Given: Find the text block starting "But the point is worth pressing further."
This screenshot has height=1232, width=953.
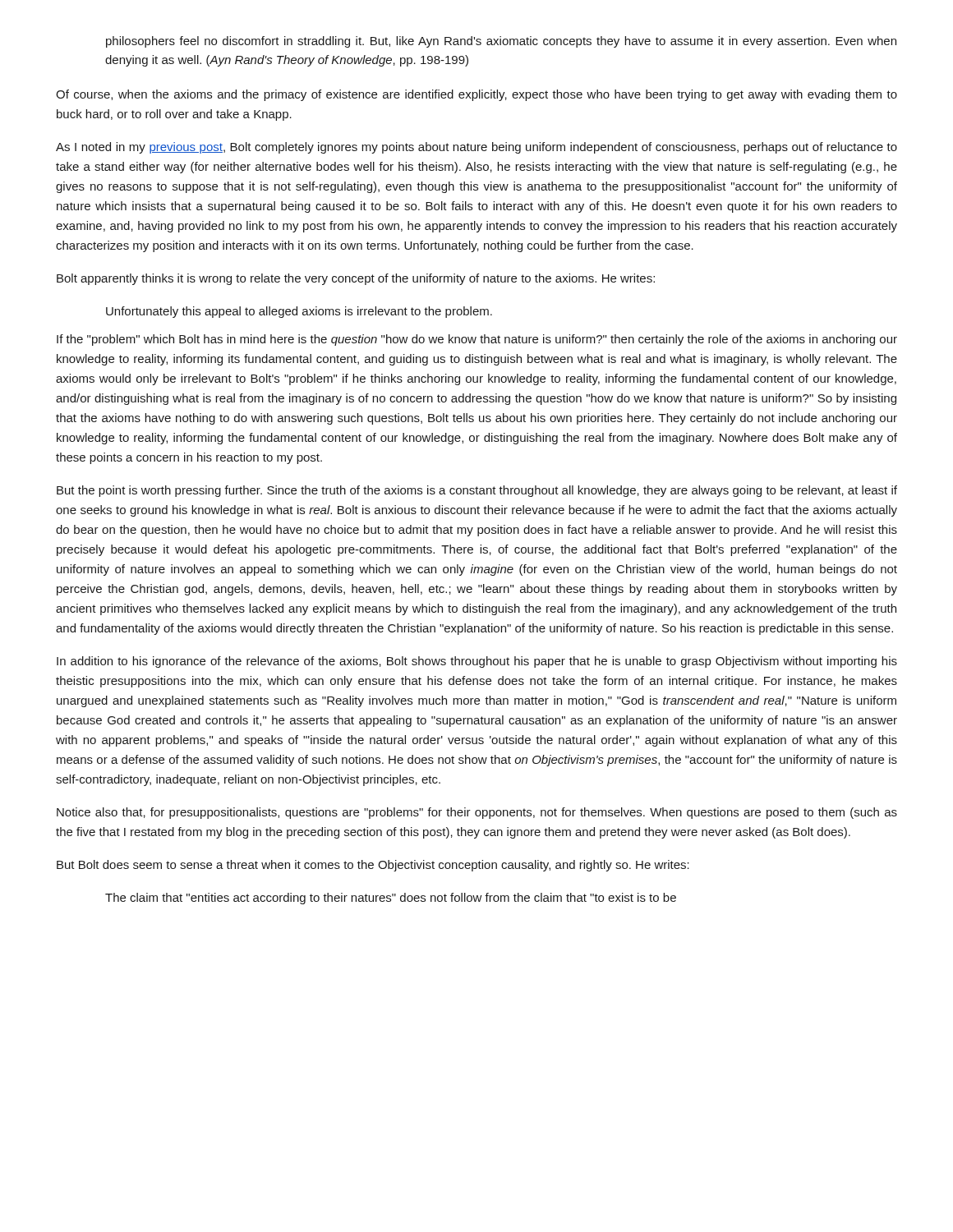Looking at the screenshot, I should pyautogui.click(x=476, y=559).
